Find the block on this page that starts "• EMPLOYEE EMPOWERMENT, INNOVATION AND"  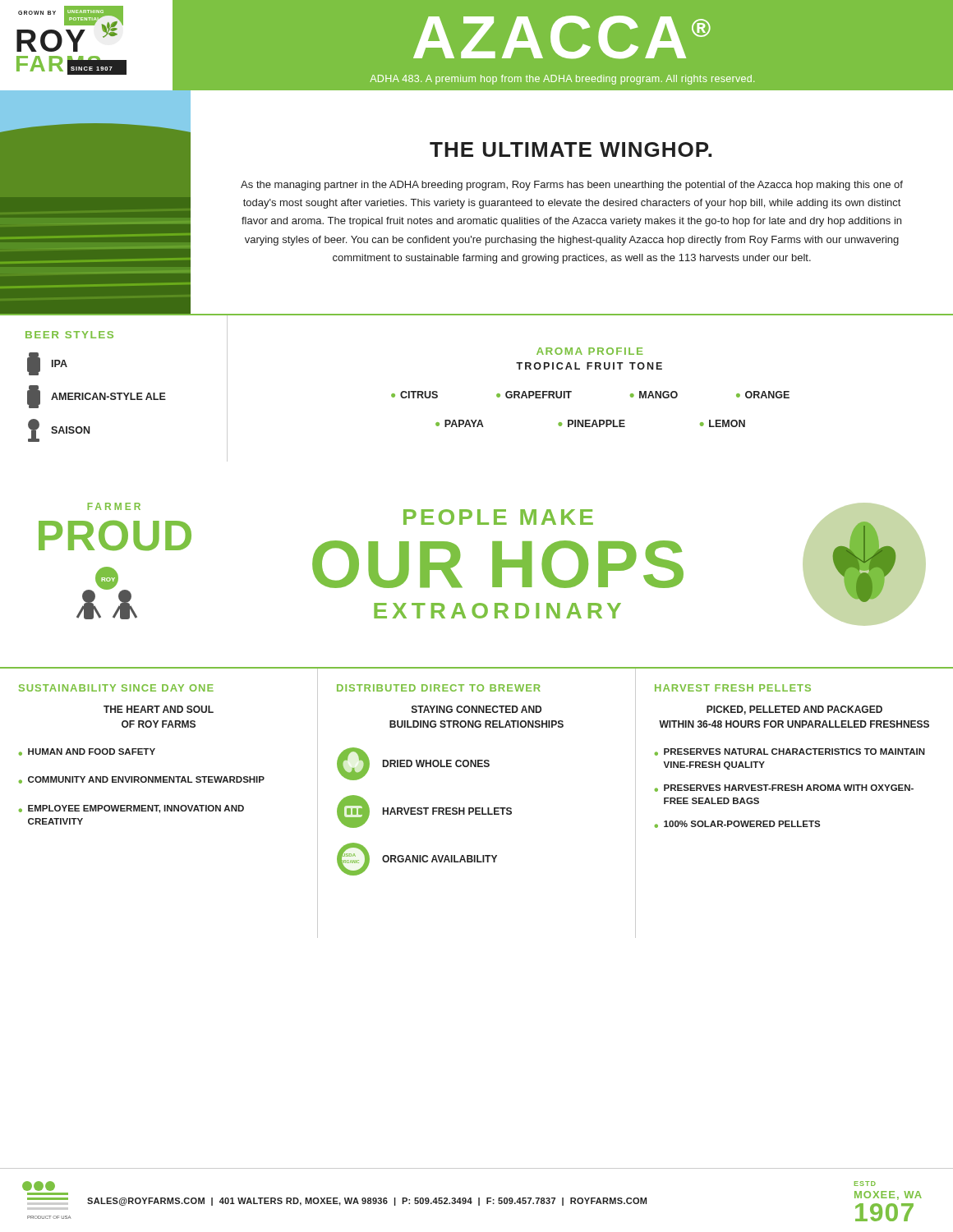tap(131, 814)
